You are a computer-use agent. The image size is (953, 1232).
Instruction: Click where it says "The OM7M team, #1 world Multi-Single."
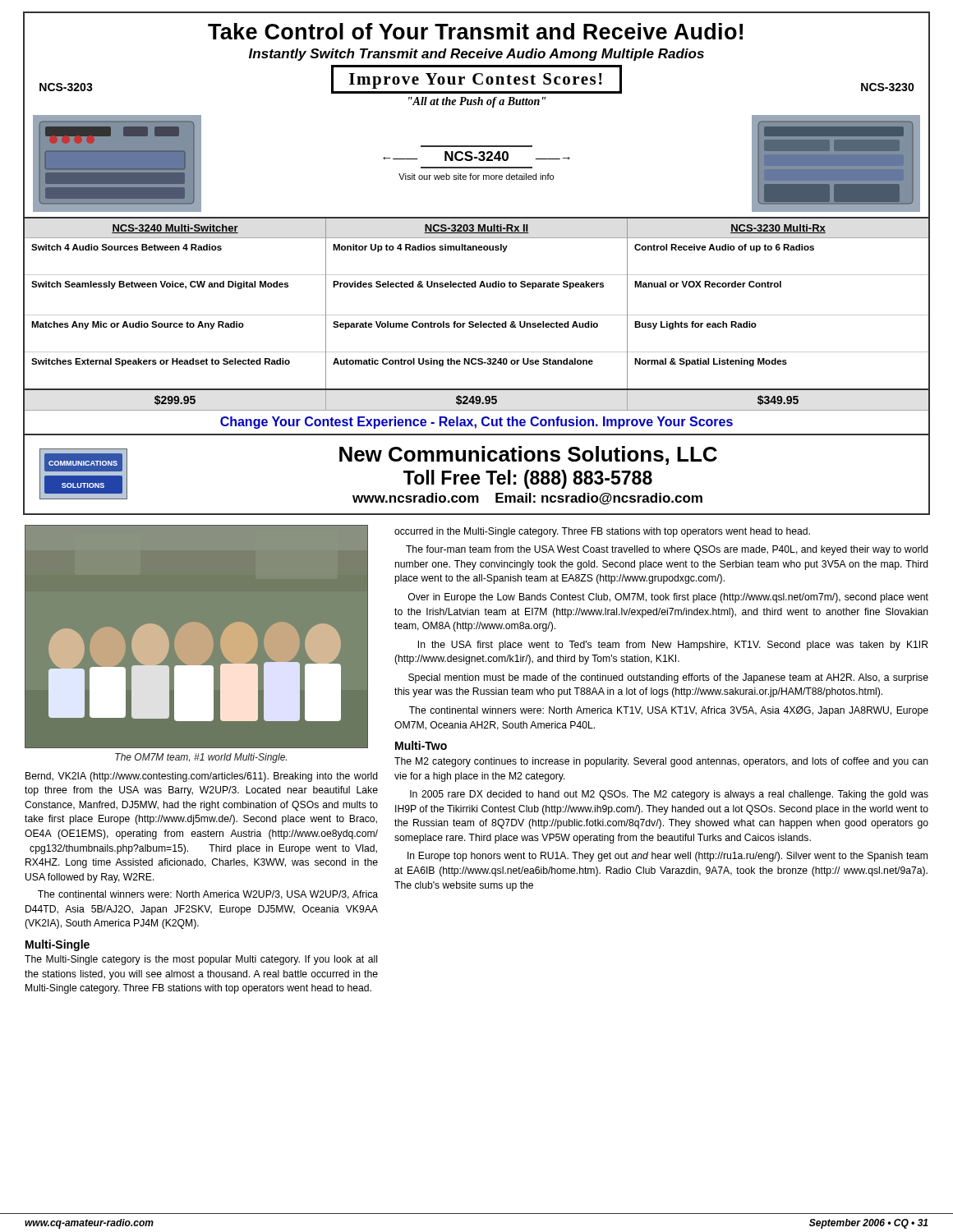coord(201,757)
